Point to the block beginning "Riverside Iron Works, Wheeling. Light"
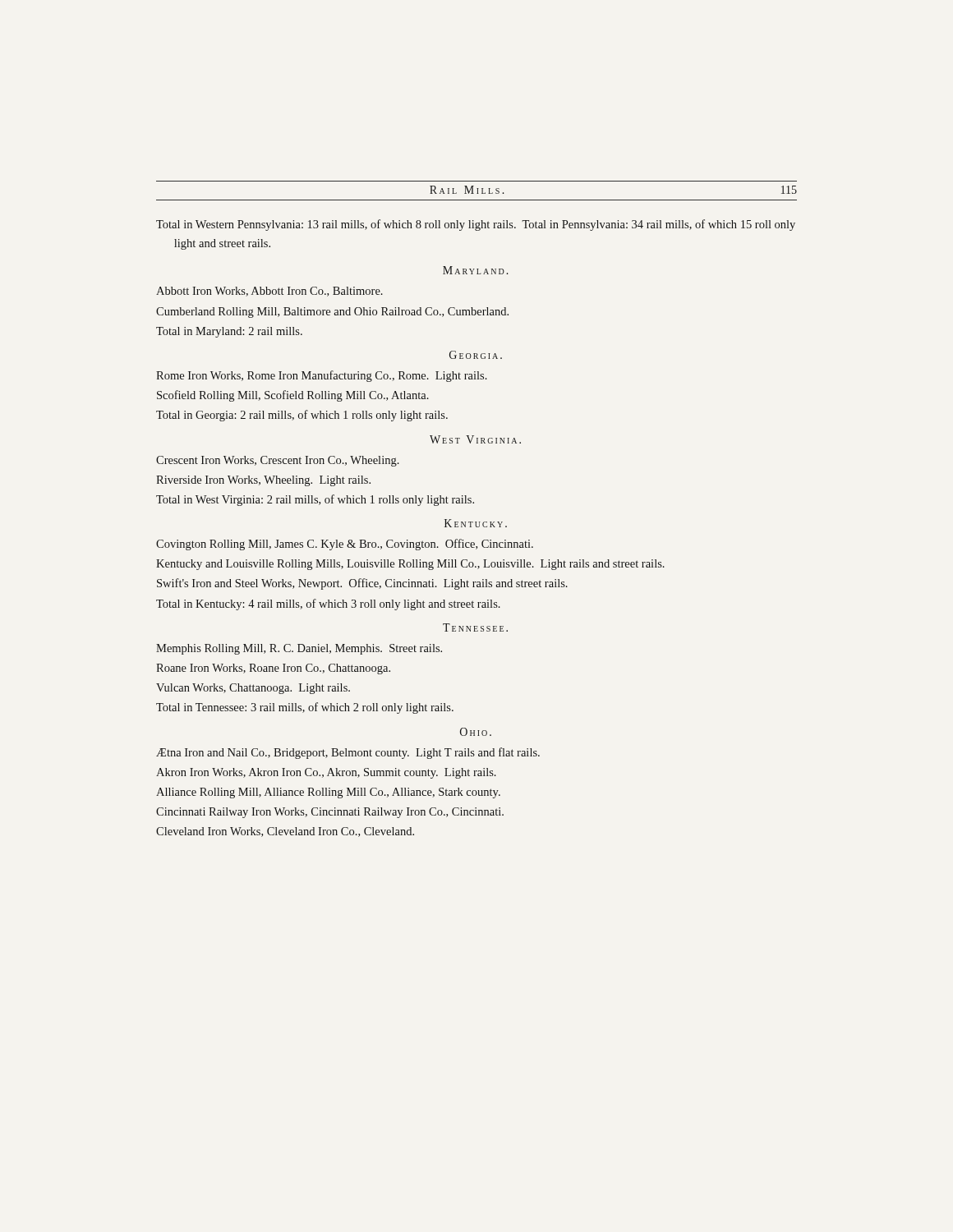The image size is (953, 1232). pyautogui.click(x=264, y=479)
